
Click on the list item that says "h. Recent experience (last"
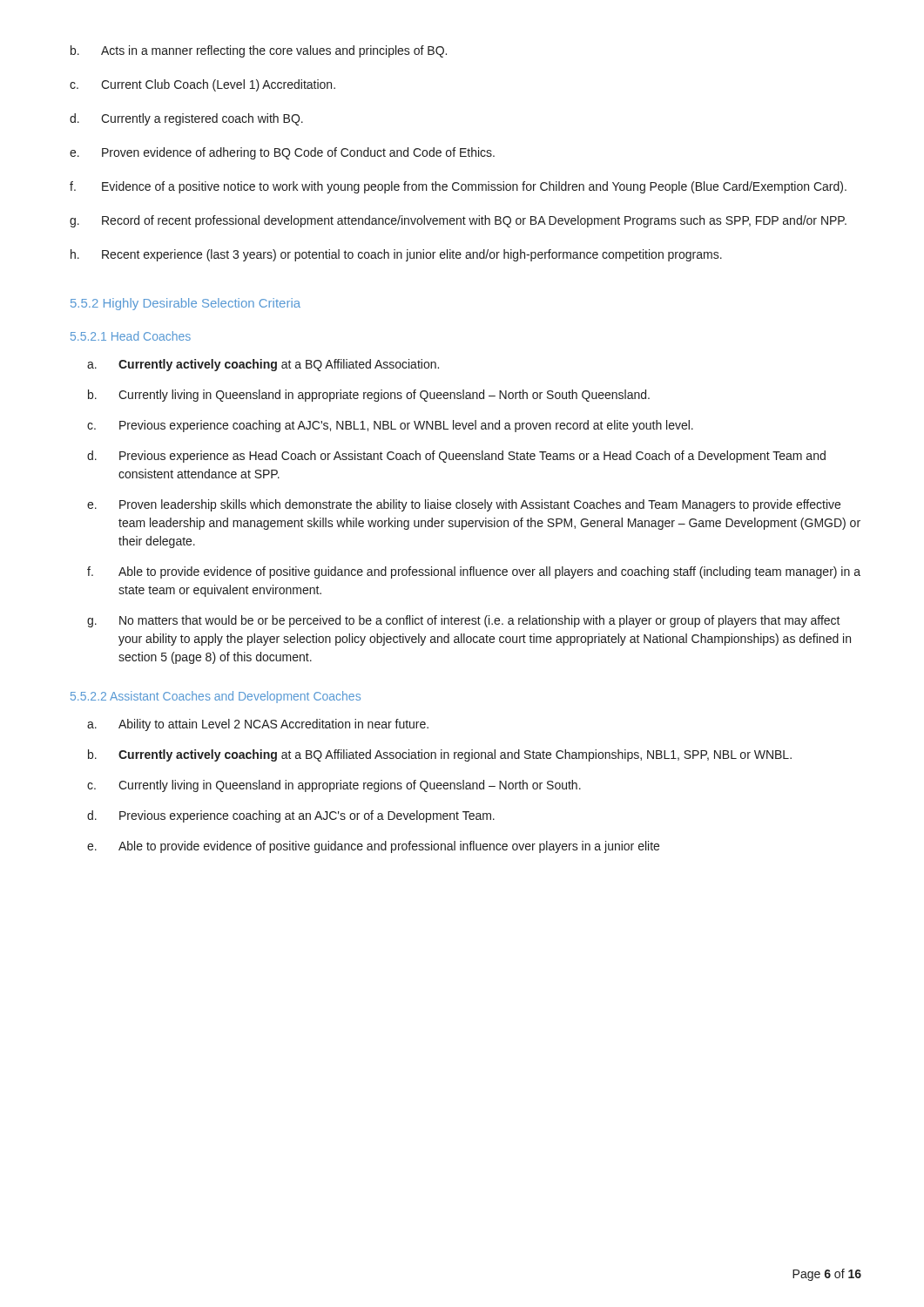[x=465, y=255]
